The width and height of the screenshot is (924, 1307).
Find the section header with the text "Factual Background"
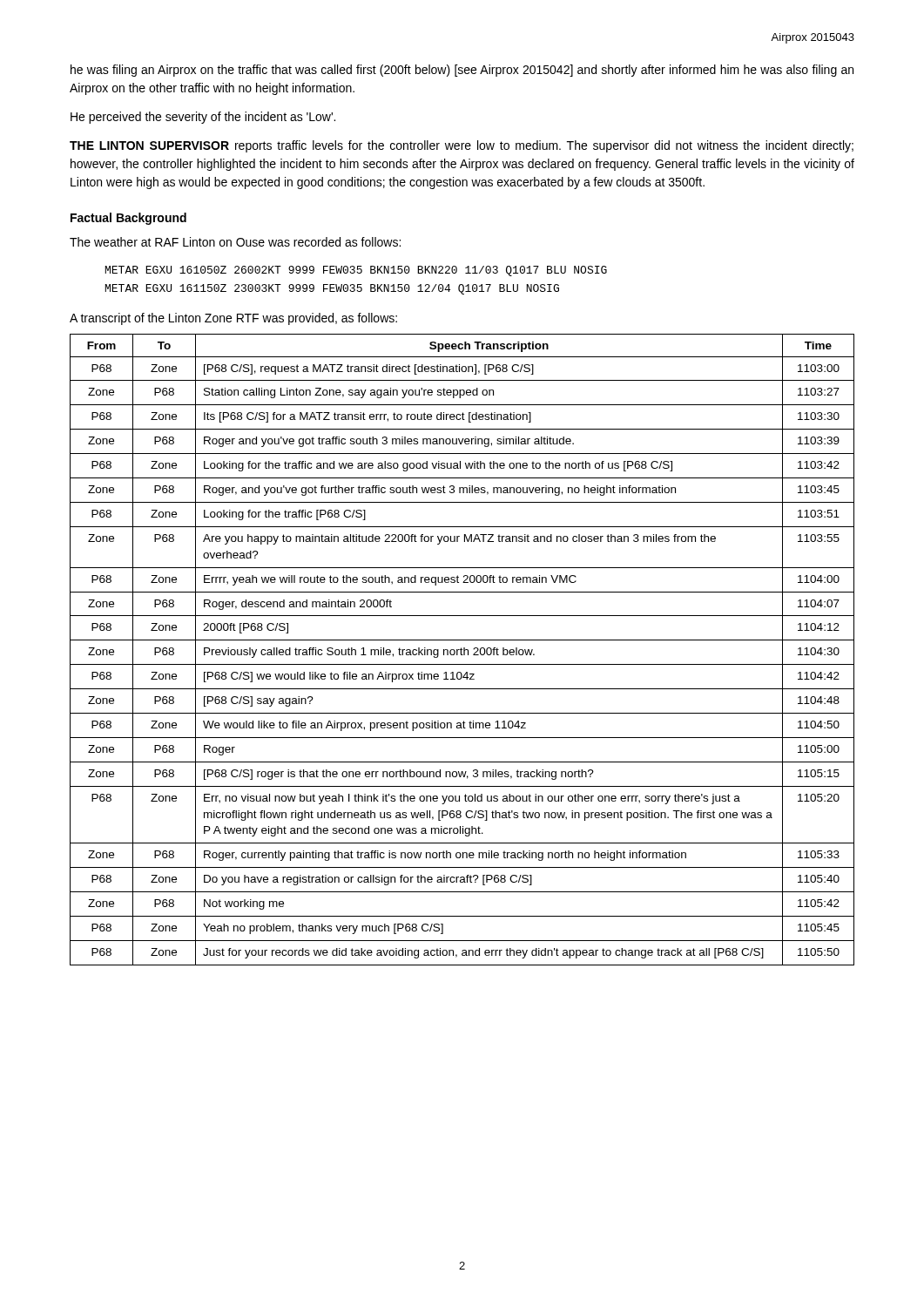(128, 218)
